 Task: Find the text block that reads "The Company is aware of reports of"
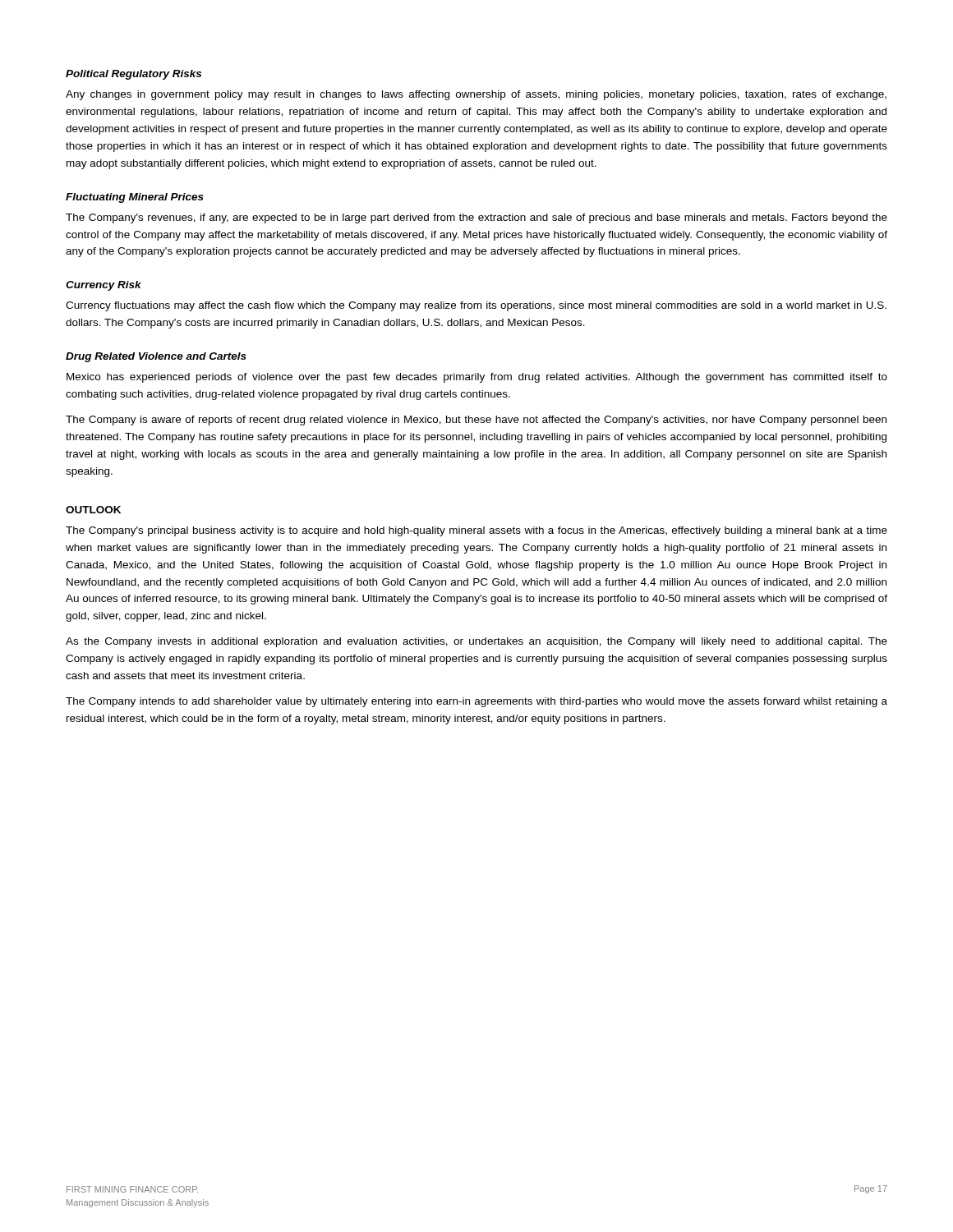coord(476,446)
